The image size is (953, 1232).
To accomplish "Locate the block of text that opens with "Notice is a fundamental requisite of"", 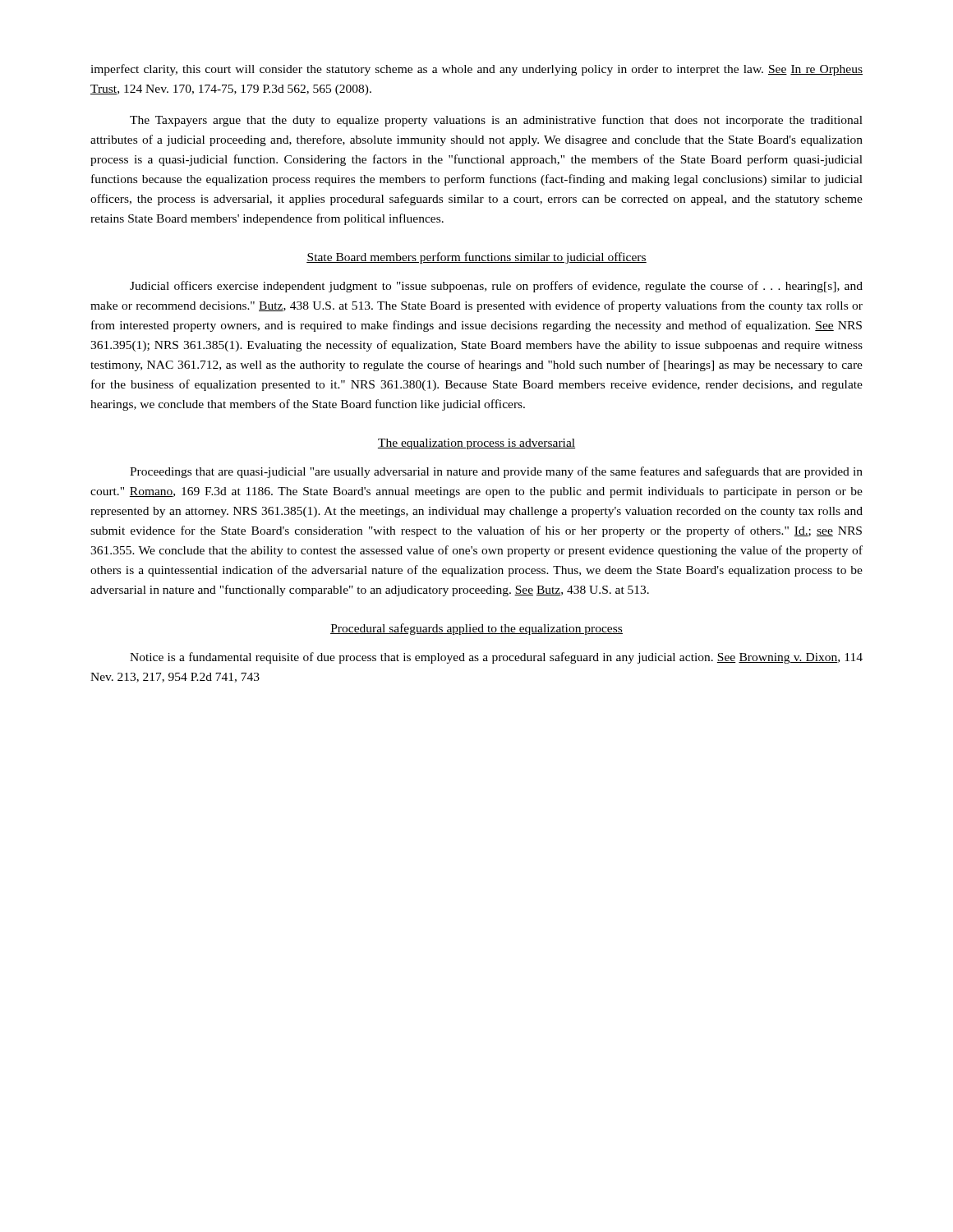I will (476, 667).
